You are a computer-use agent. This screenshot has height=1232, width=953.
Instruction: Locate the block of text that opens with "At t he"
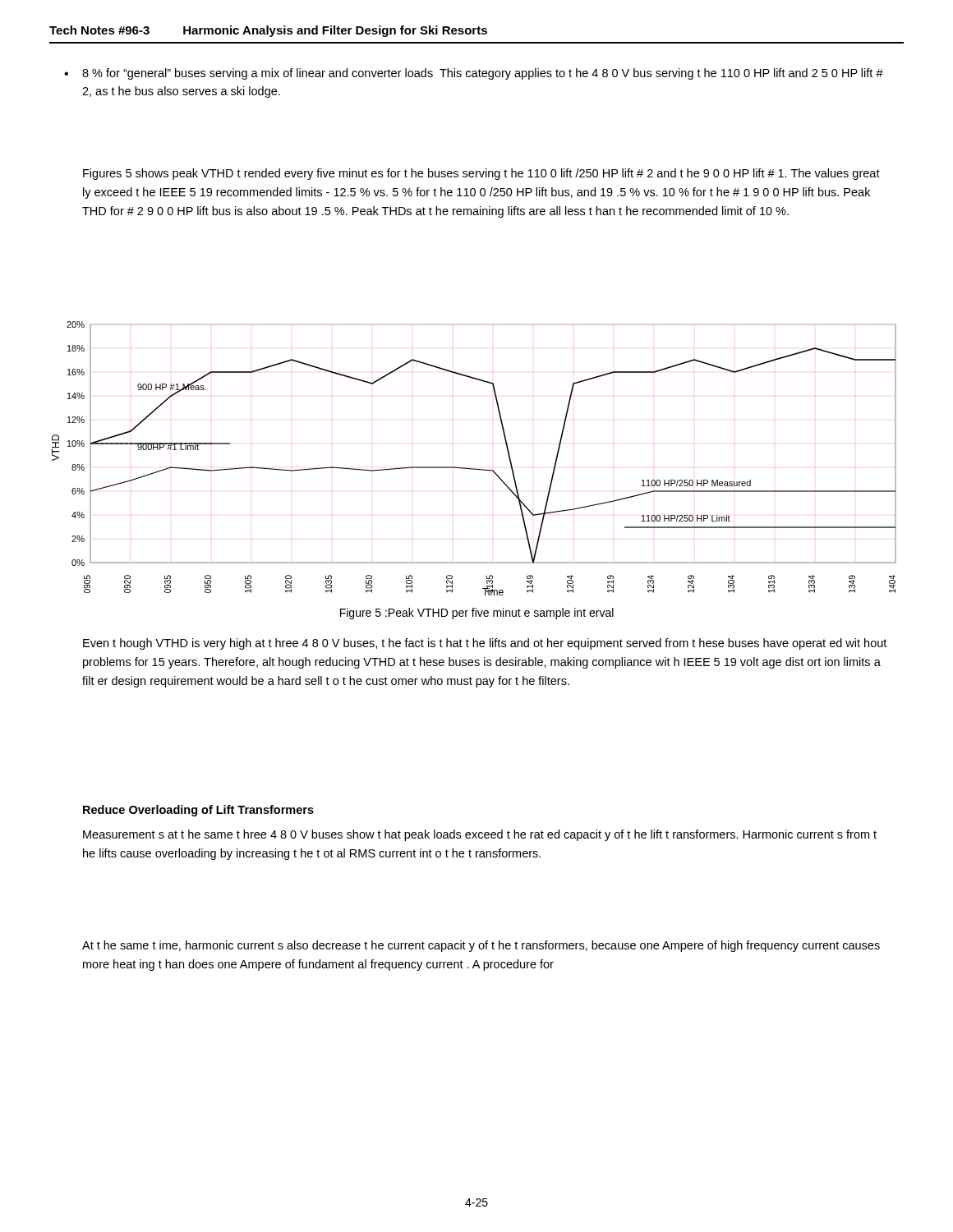481,955
